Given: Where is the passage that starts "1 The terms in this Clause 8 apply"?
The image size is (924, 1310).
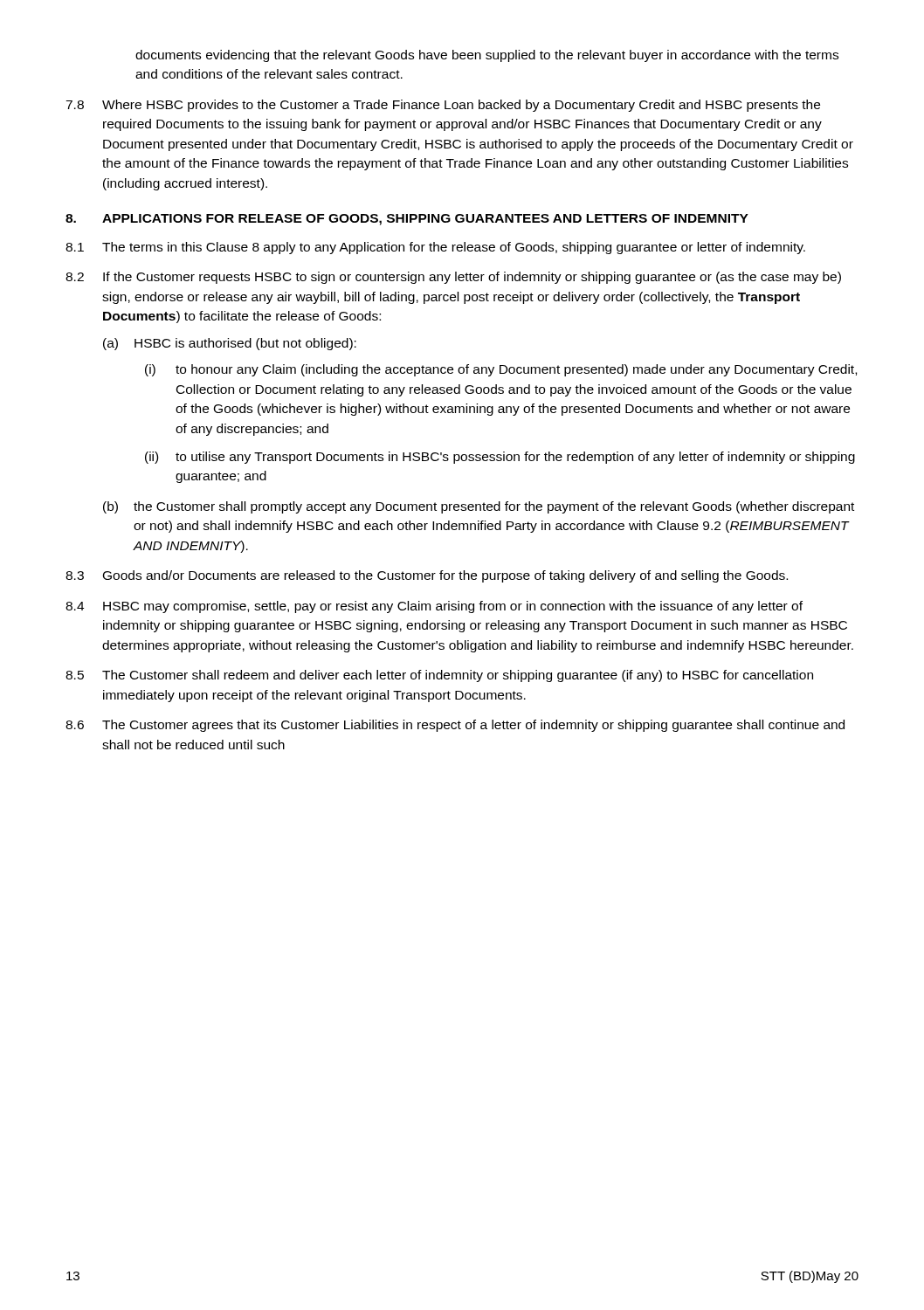Looking at the screenshot, I should click(x=462, y=247).
